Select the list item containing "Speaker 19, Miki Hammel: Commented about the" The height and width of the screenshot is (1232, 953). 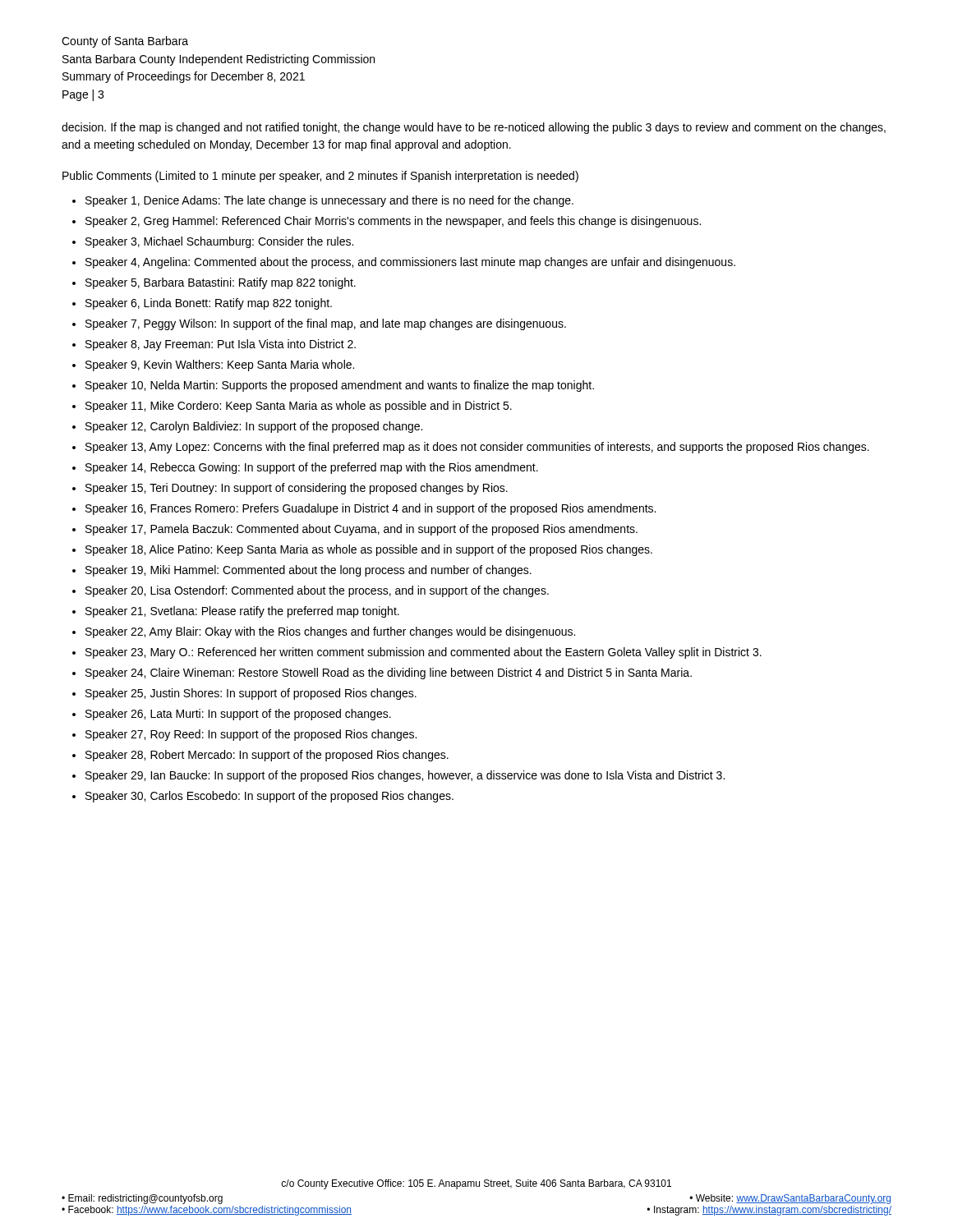(x=308, y=570)
